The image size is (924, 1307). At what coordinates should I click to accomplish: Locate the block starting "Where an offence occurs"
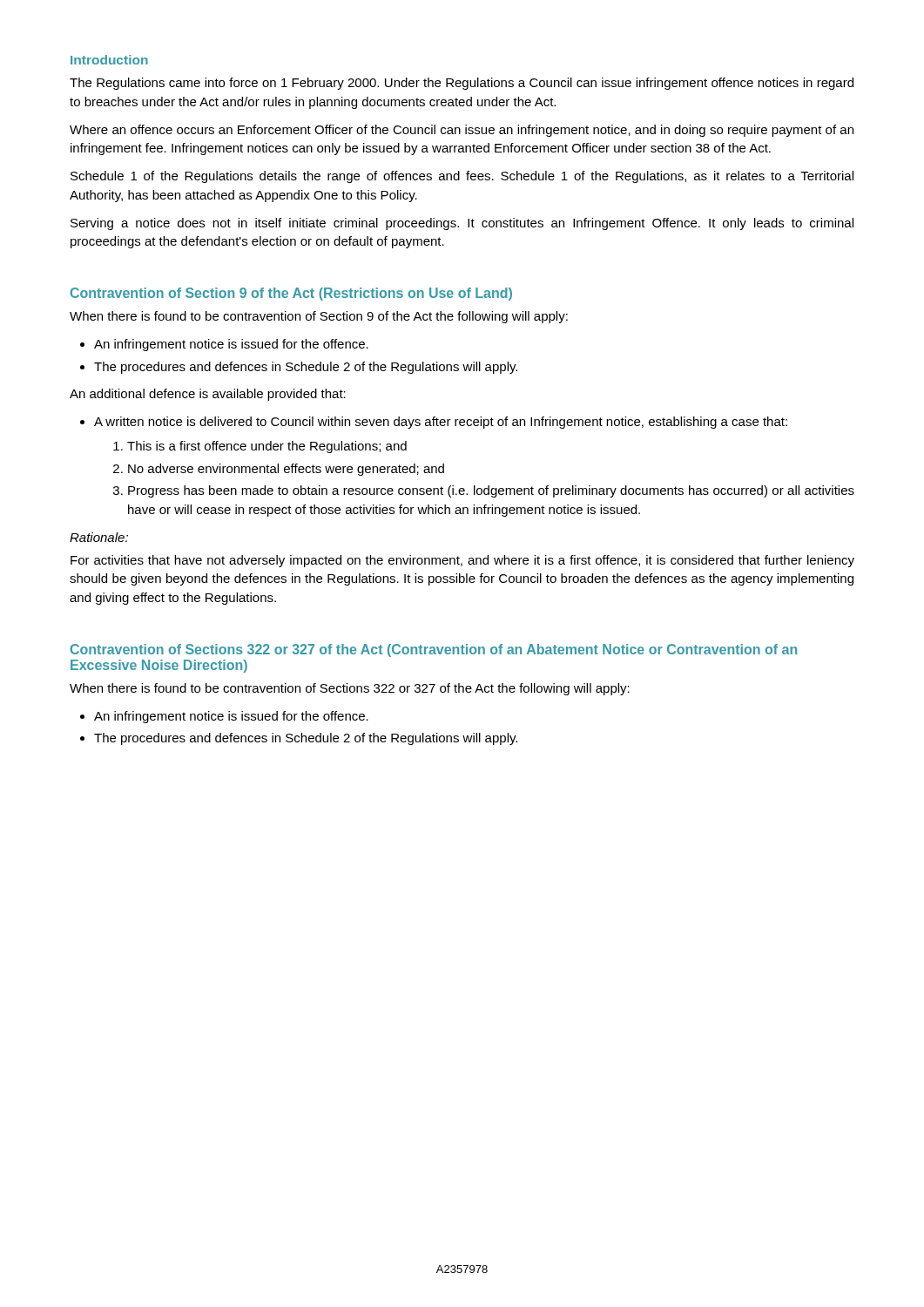(462, 138)
